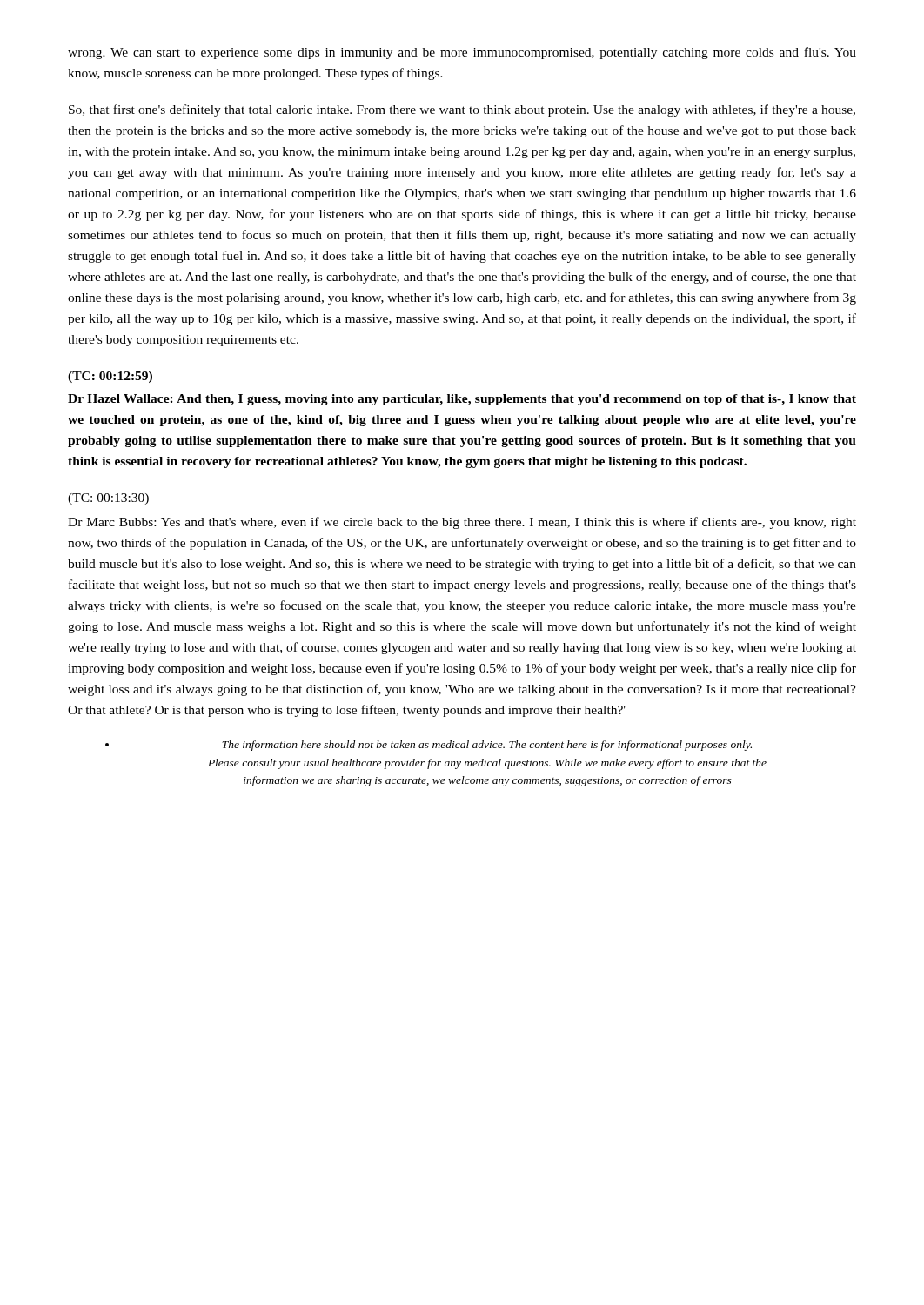Find the text block with the text "wrong. We can start to"
This screenshot has width=924, height=1305.
point(462,62)
